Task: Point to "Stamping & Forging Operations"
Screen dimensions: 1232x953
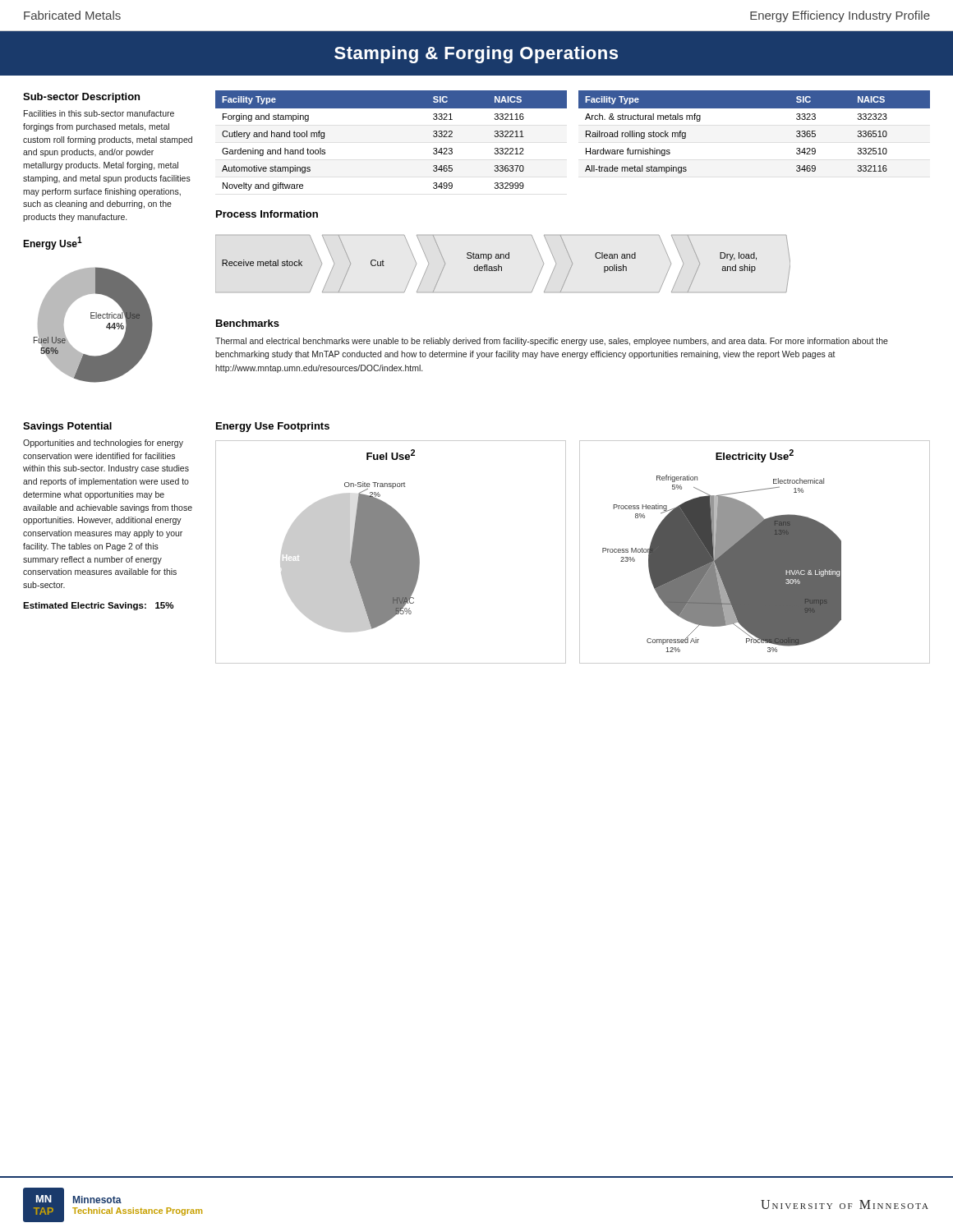Action: [x=476, y=53]
